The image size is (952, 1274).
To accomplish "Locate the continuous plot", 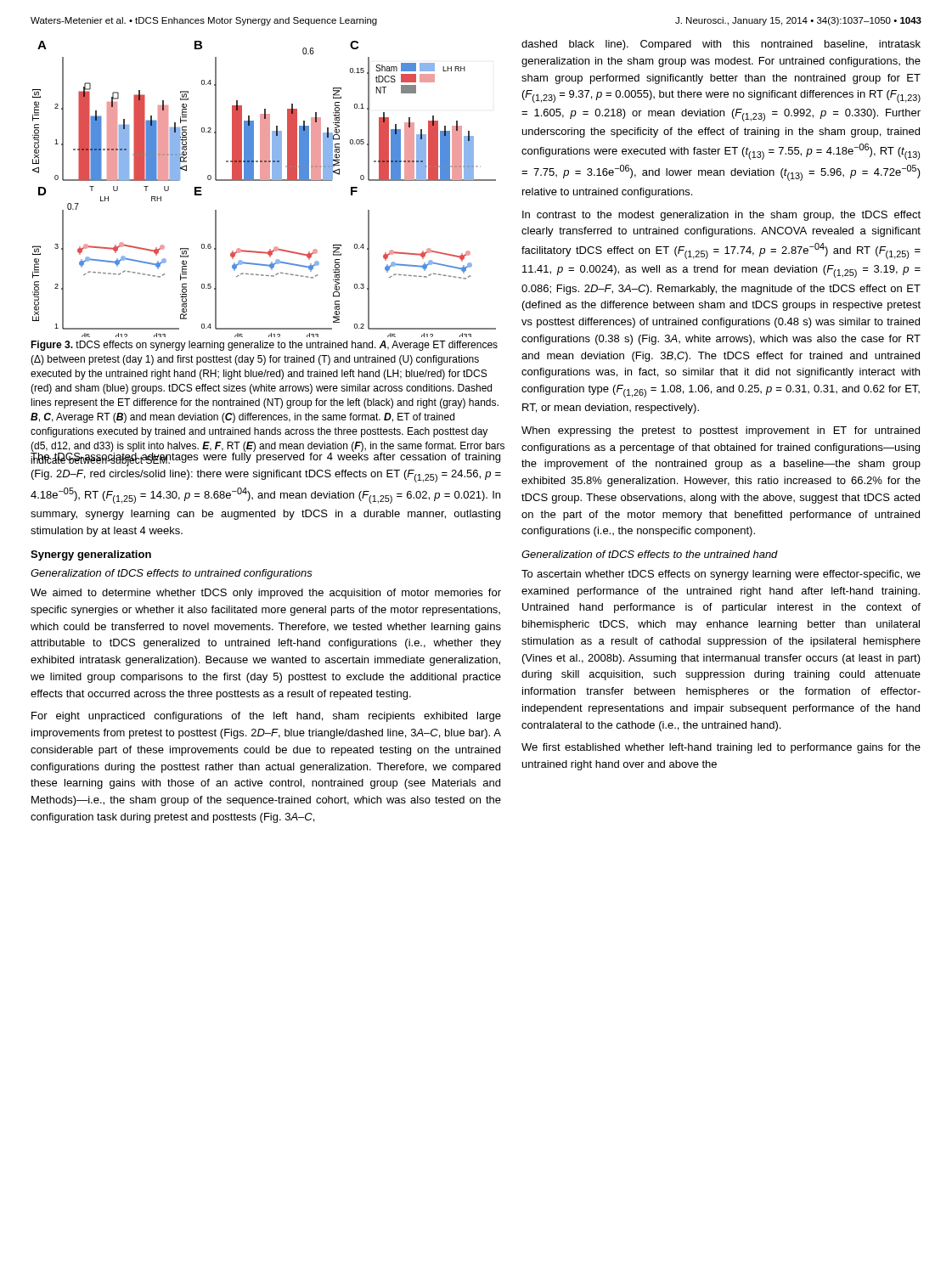I will [268, 186].
